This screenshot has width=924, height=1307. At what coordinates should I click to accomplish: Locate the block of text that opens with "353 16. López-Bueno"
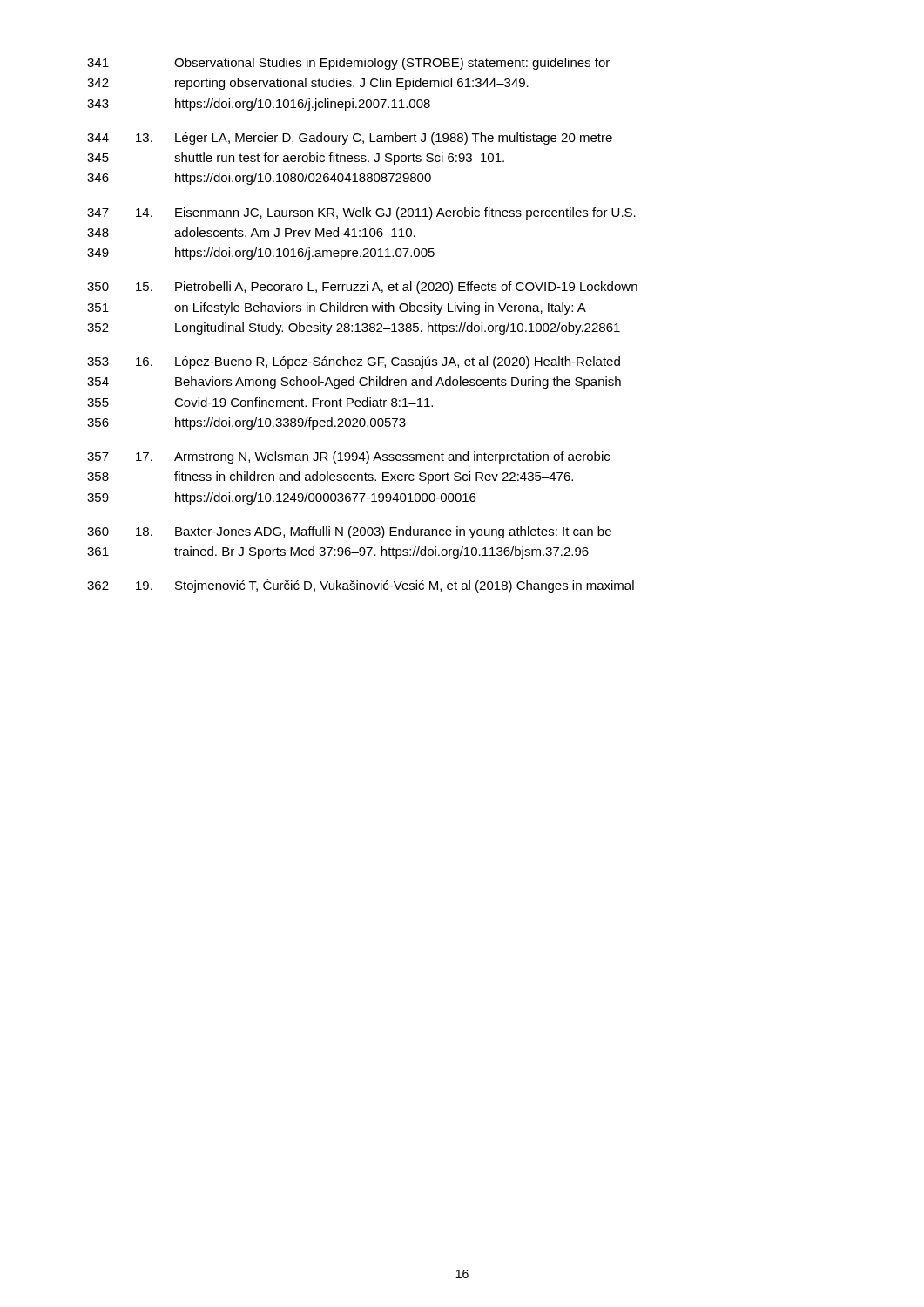tap(471, 361)
